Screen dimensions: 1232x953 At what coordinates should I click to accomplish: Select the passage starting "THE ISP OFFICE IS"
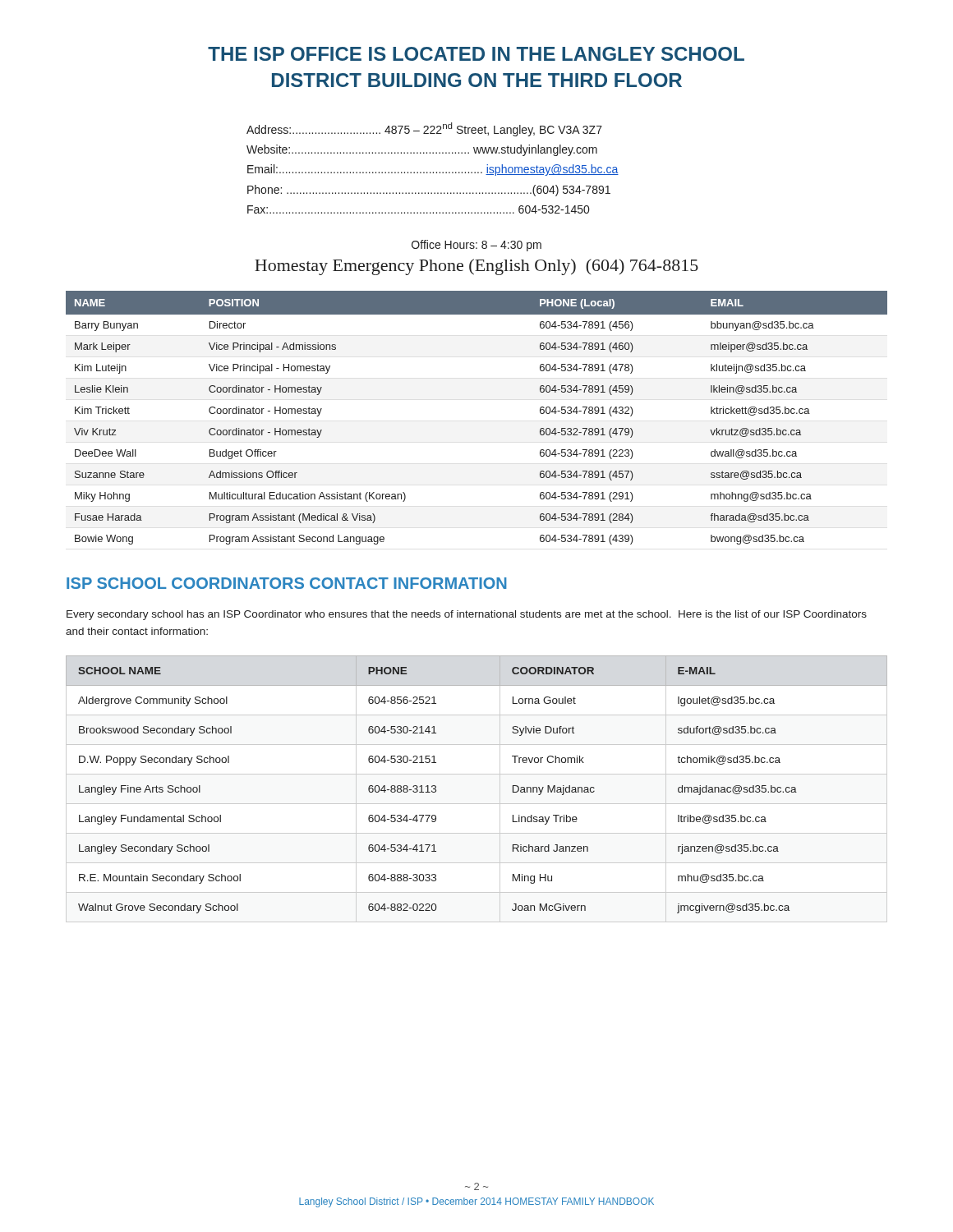pos(476,68)
